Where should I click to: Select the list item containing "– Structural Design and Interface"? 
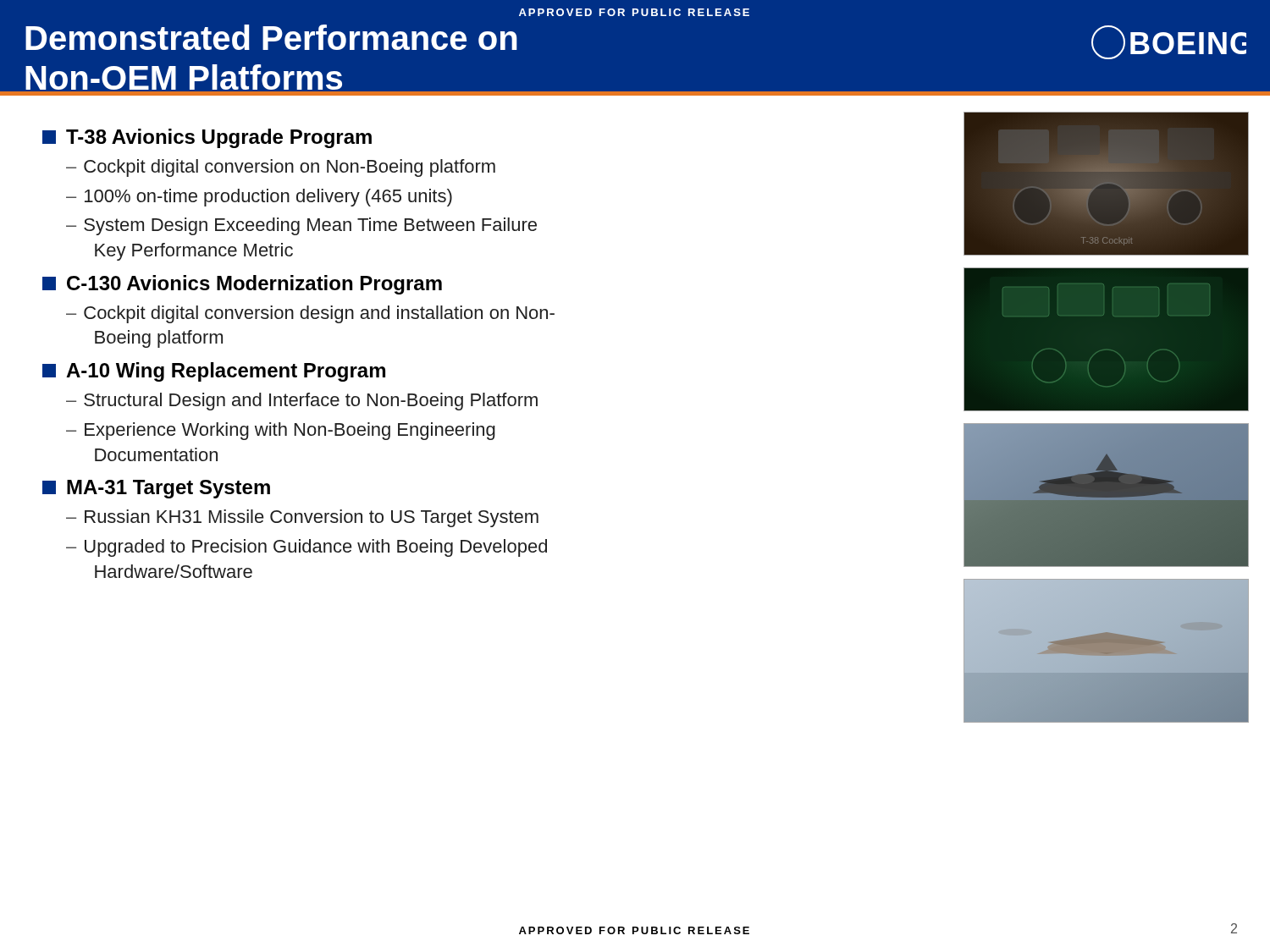pyautogui.click(x=302, y=400)
